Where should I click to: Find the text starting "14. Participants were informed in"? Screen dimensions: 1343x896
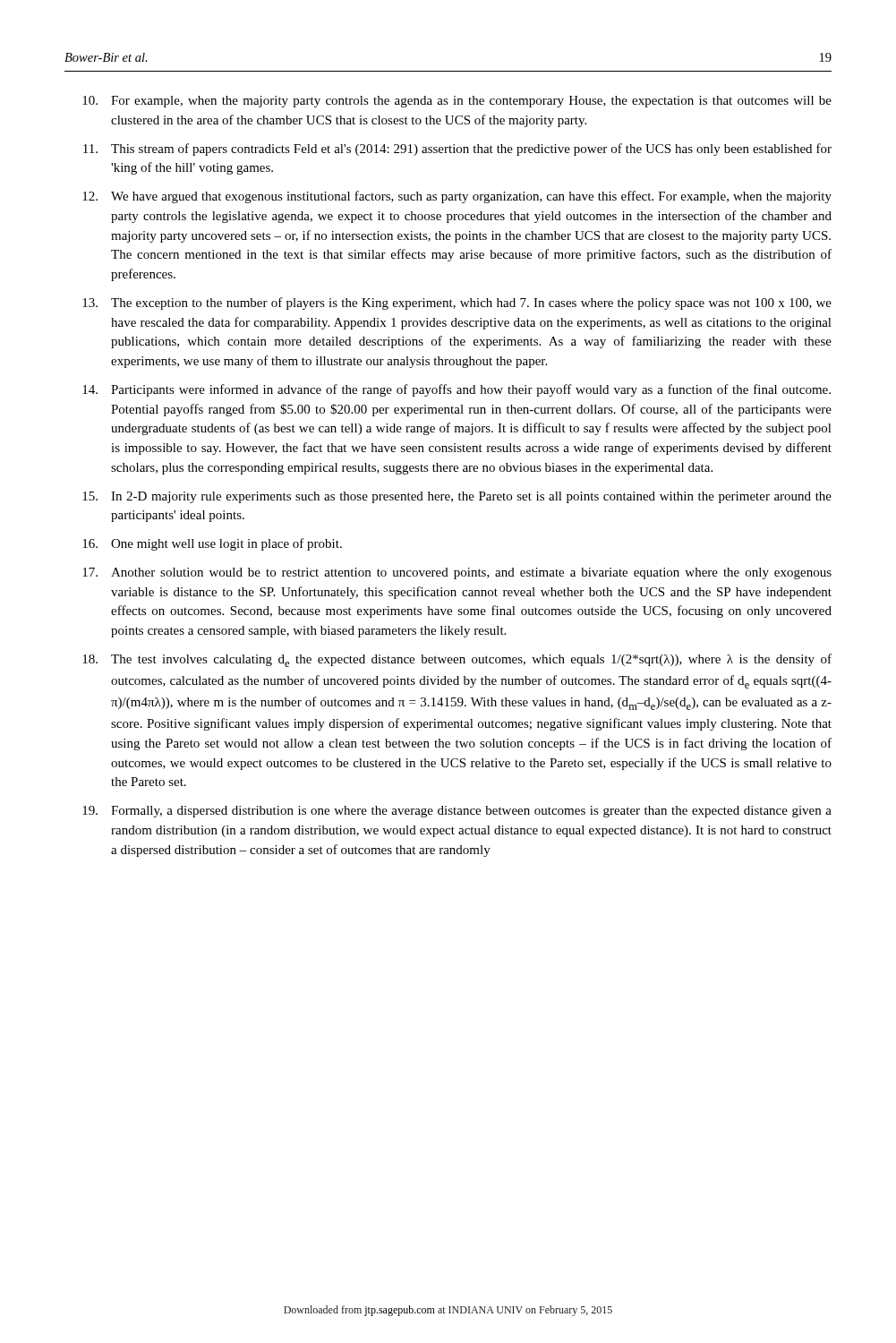click(x=448, y=429)
